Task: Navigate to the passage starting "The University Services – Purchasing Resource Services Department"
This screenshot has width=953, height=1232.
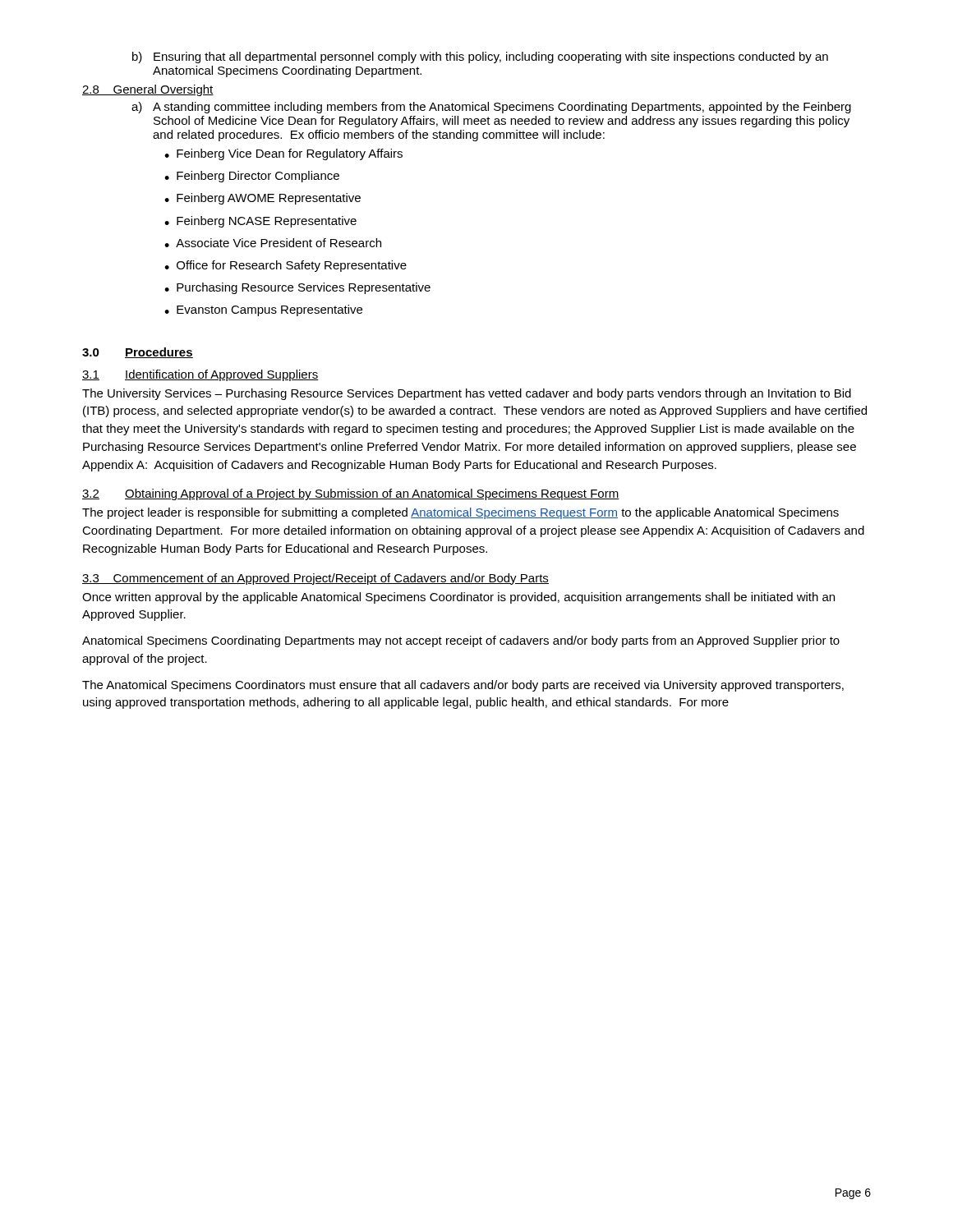Action: point(475,428)
